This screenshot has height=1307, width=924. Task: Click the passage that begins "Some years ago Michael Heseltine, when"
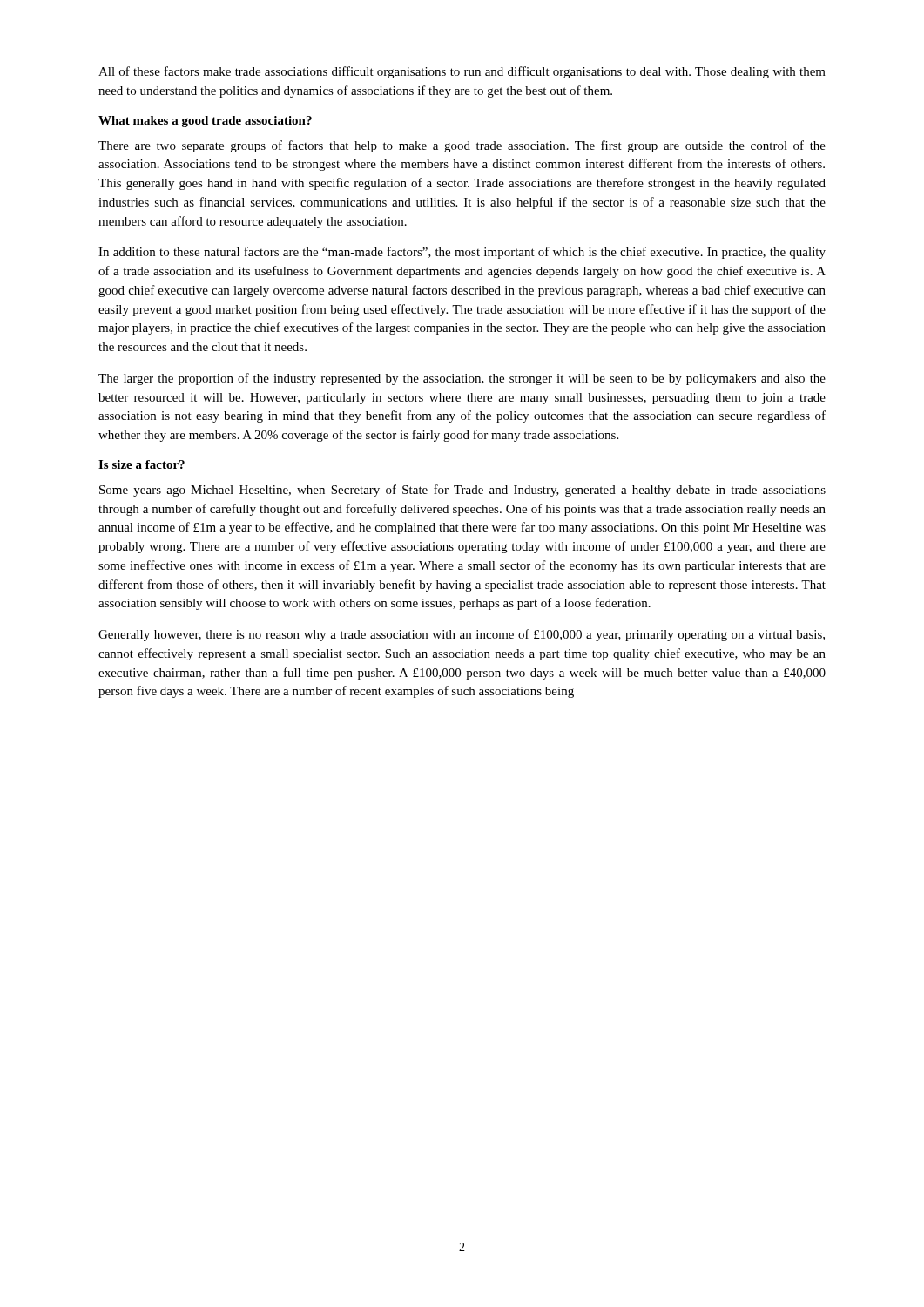tap(462, 546)
